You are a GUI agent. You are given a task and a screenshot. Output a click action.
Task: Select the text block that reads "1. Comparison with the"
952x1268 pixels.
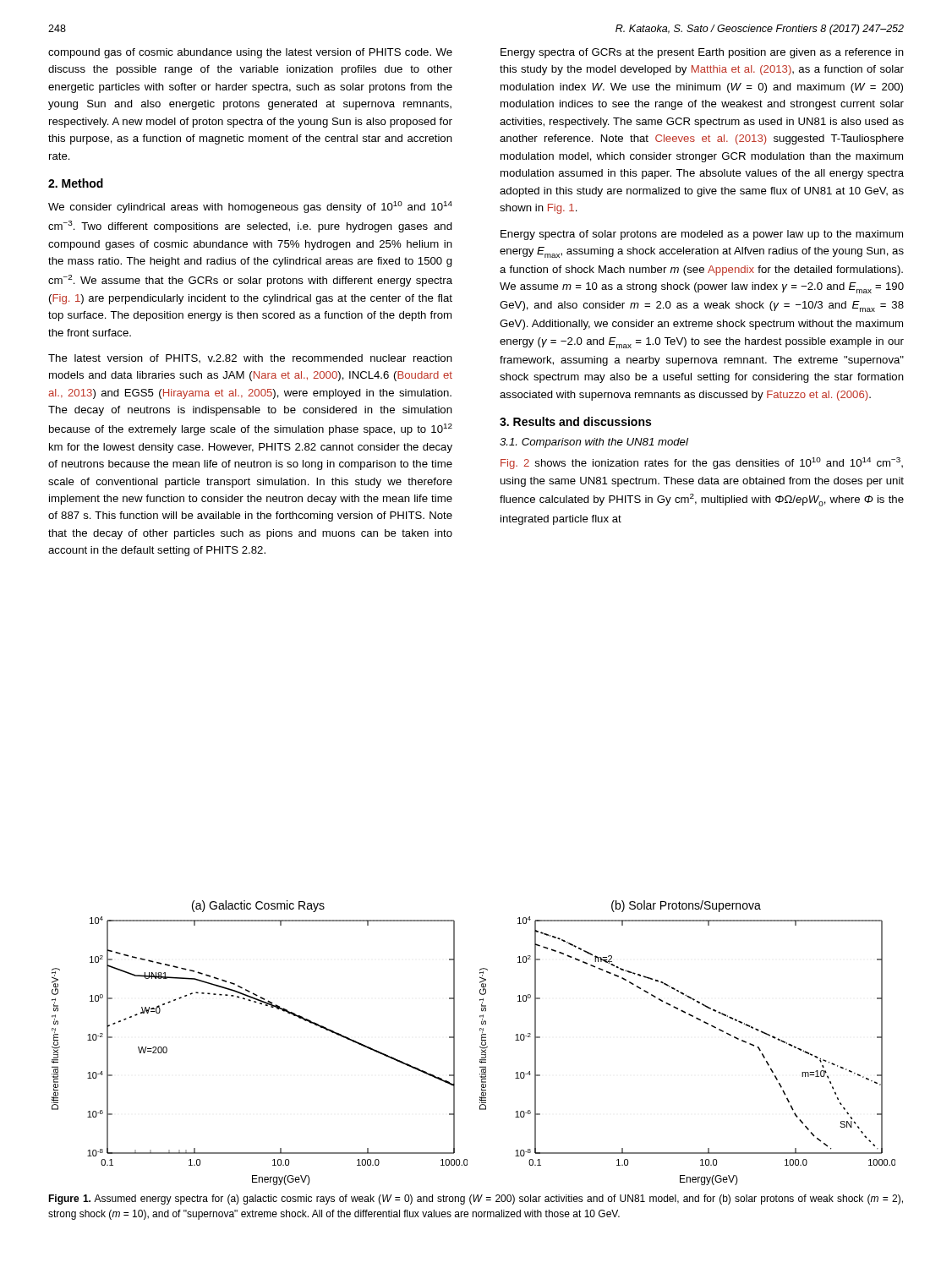[x=594, y=442]
